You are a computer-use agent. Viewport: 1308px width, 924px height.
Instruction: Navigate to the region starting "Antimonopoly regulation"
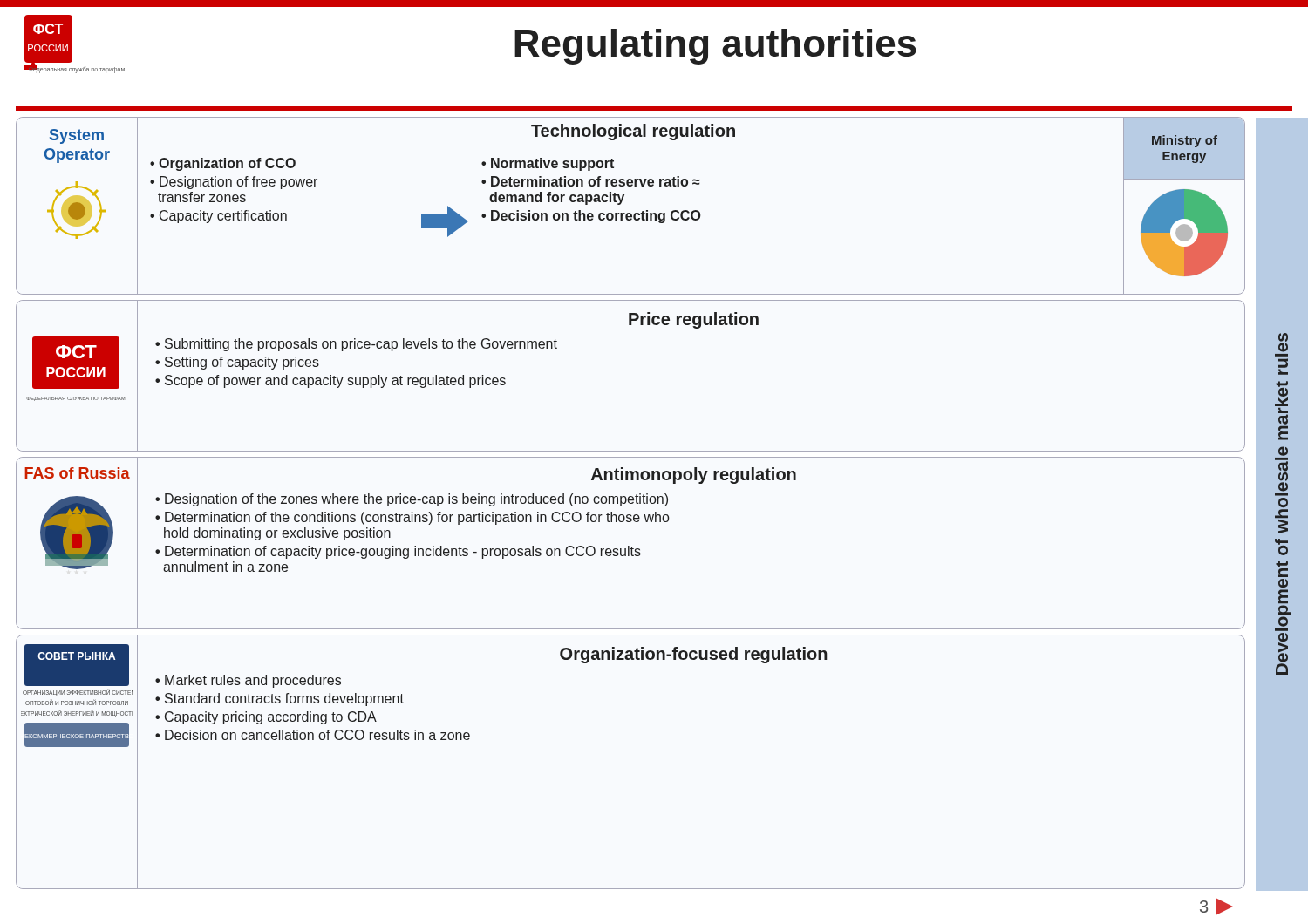pyautogui.click(x=694, y=474)
